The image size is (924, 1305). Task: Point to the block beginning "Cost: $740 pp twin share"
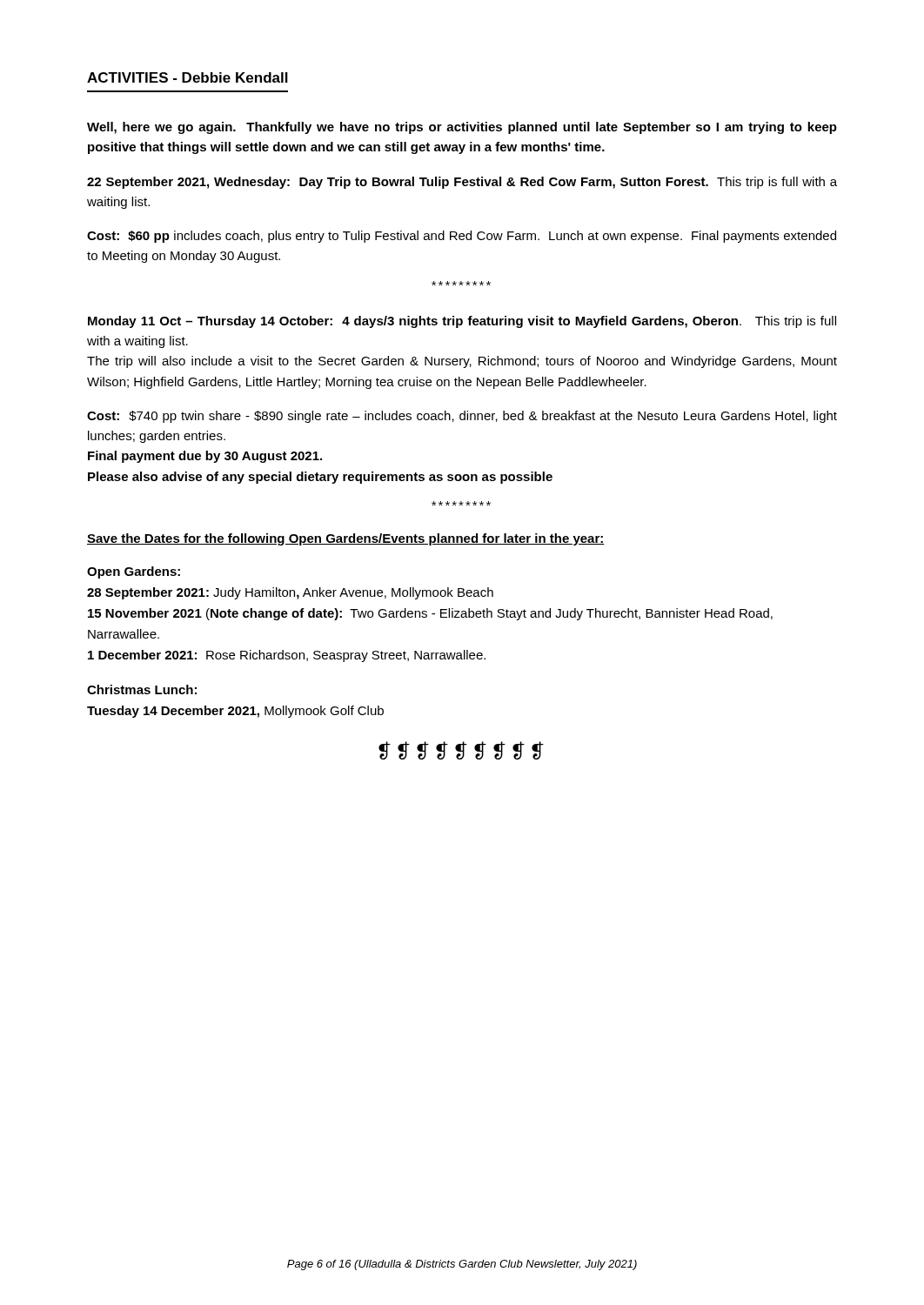[x=462, y=417]
